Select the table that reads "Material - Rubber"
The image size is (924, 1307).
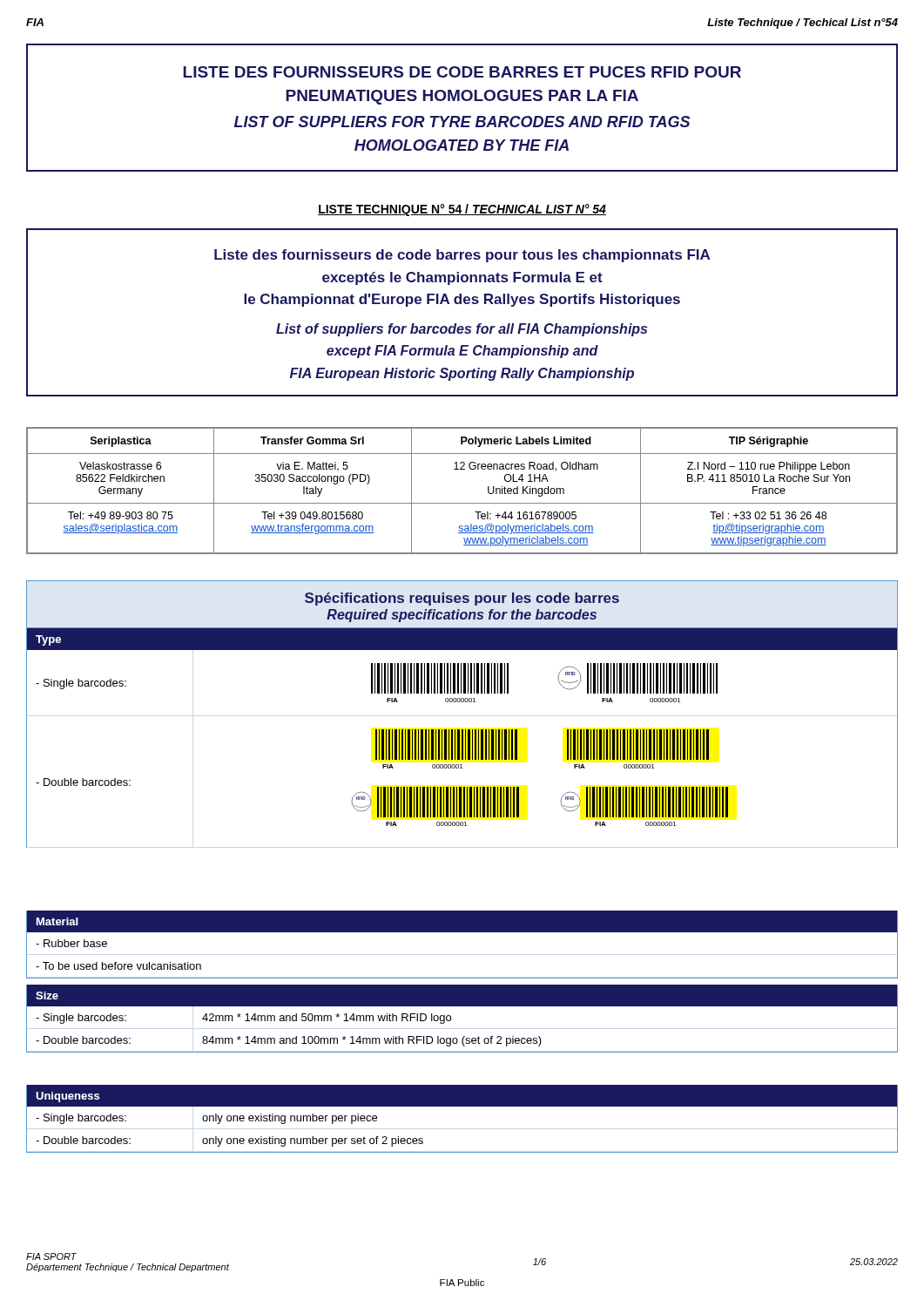click(462, 945)
